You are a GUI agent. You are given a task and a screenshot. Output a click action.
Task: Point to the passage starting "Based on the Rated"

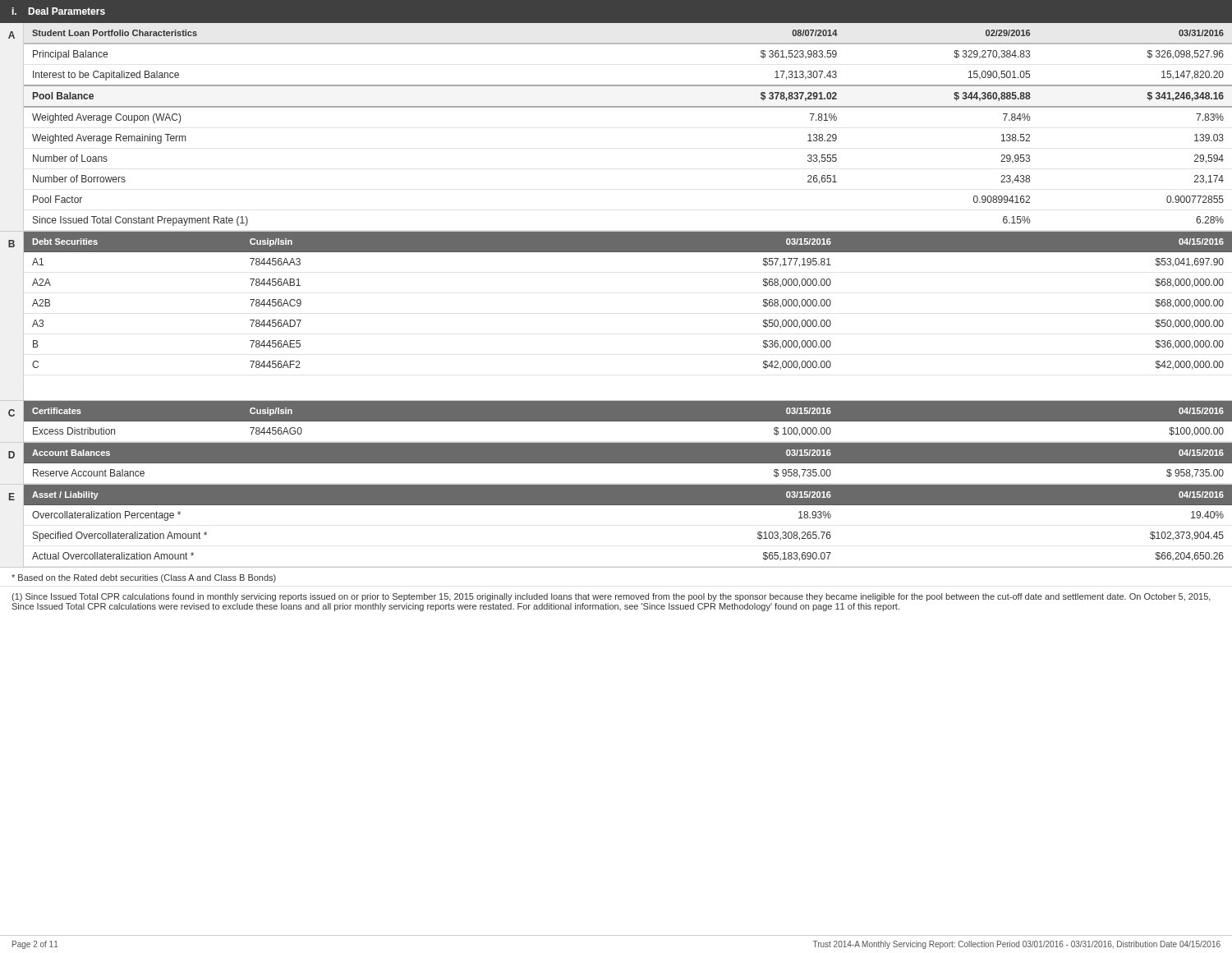point(144,578)
